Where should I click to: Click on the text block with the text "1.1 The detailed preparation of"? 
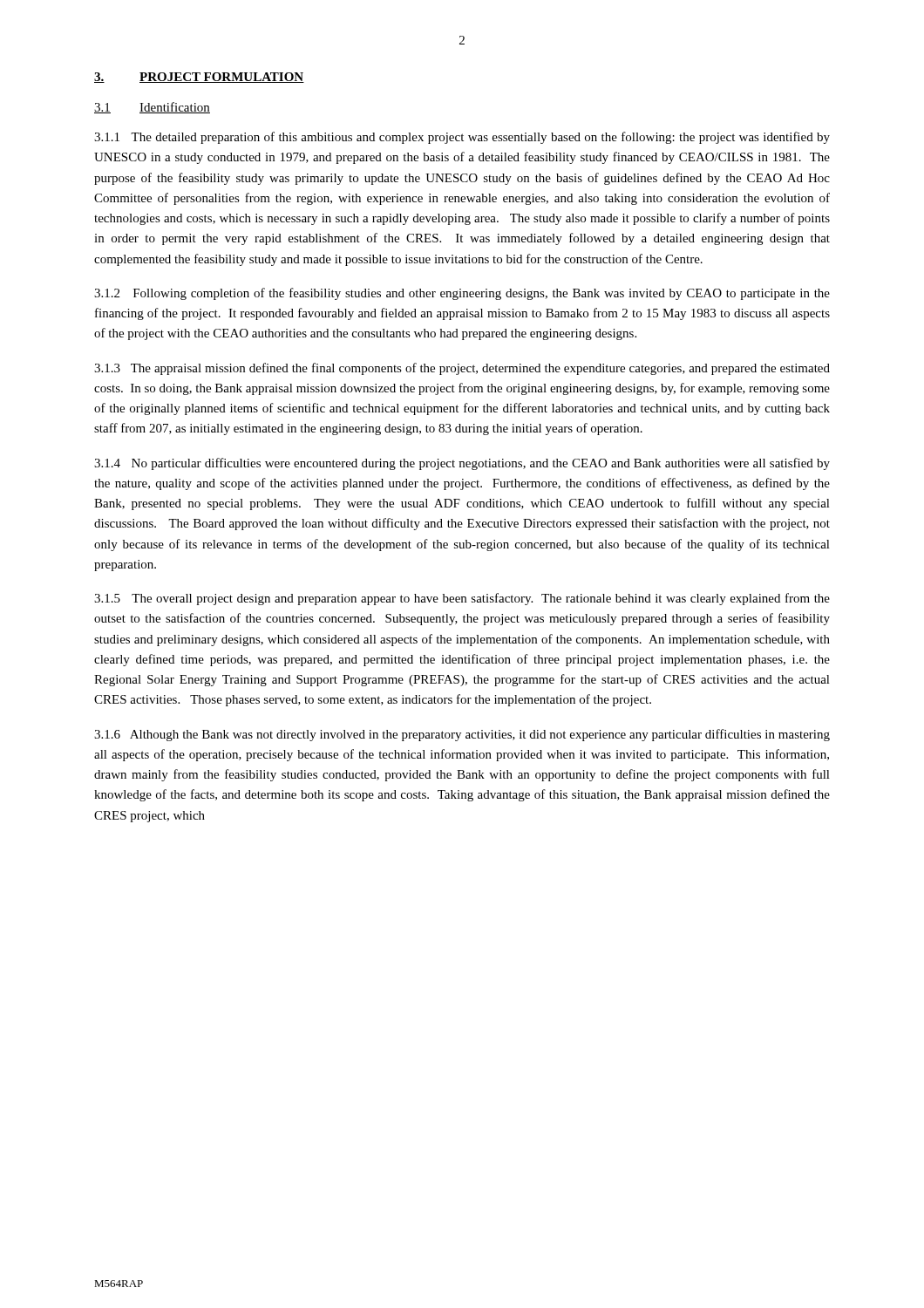point(462,198)
